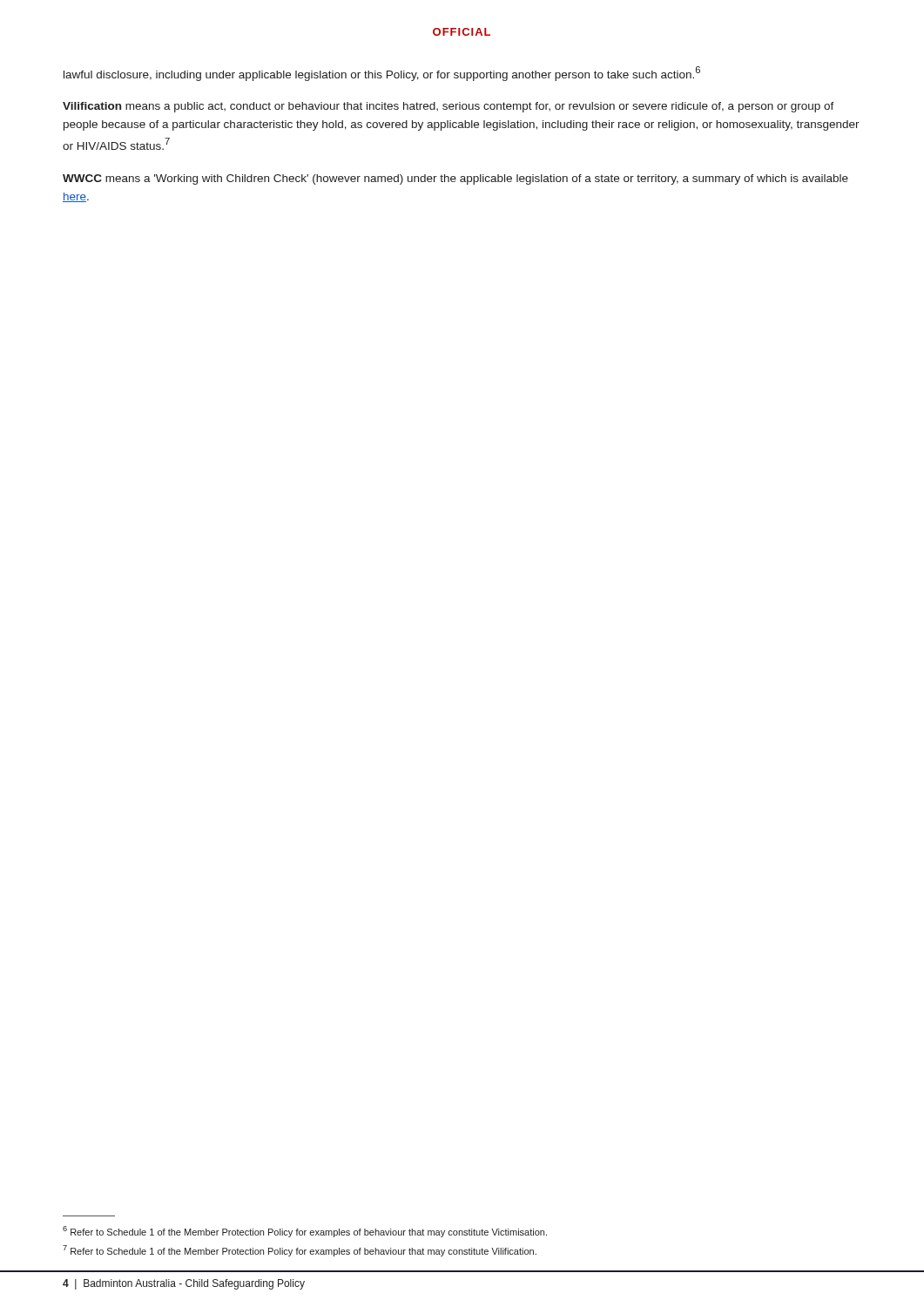Find the block on this page that starts "7 Refer to Schedule"
The height and width of the screenshot is (1307, 924).
(300, 1250)
